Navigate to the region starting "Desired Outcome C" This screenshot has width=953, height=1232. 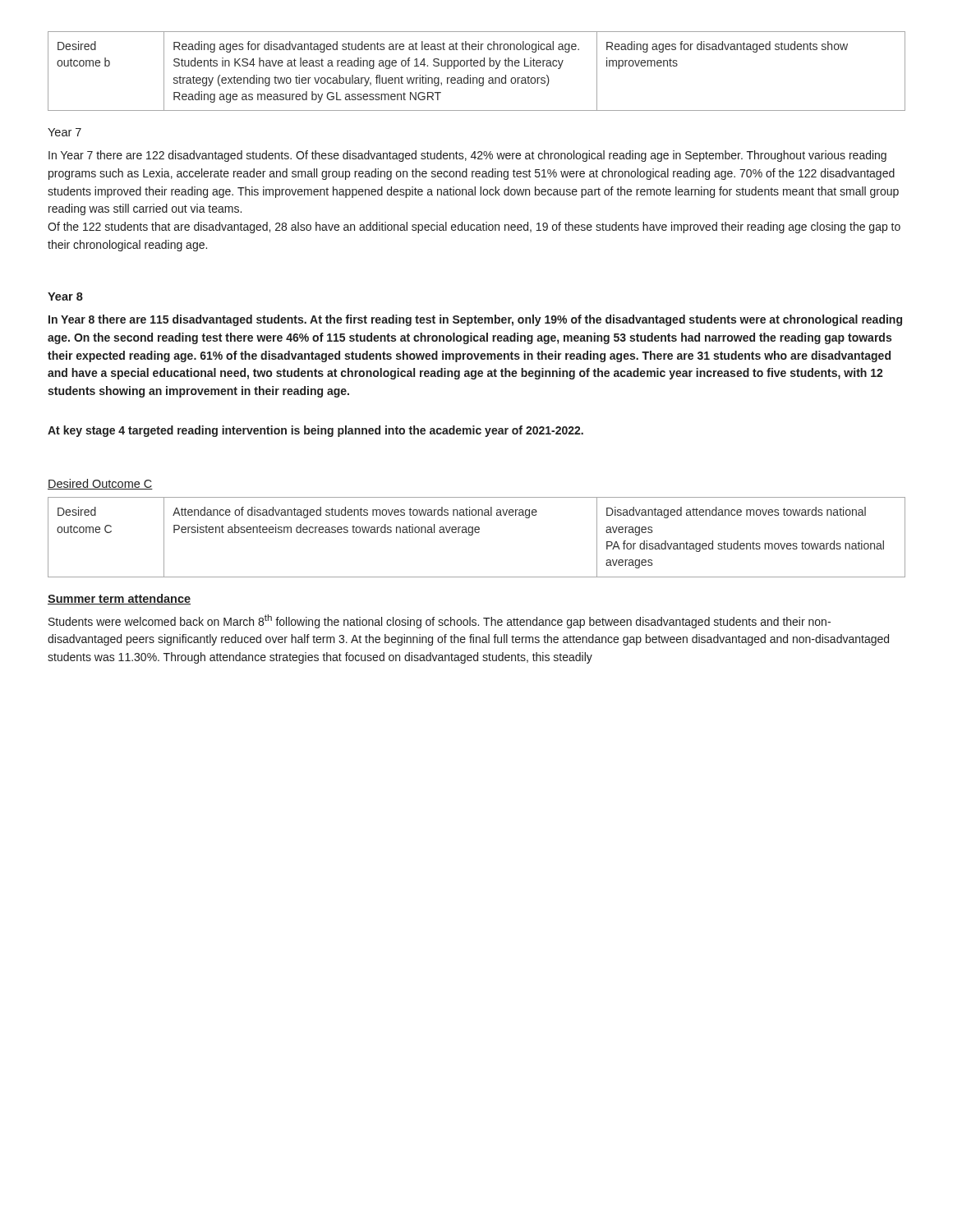[x=100, y=484]
